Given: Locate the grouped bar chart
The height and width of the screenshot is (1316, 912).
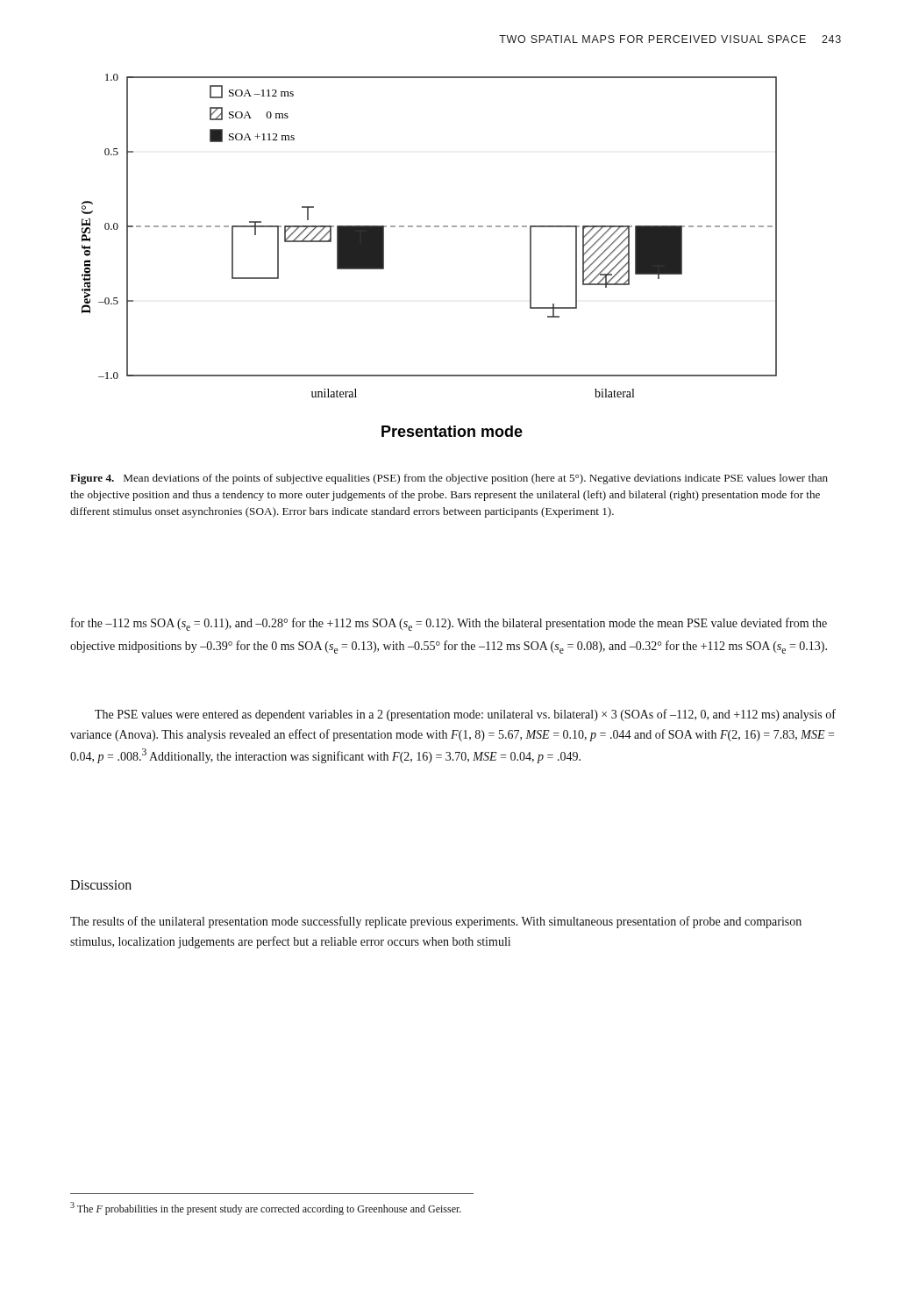Looking at the screenshot, I should pos(456,257).
